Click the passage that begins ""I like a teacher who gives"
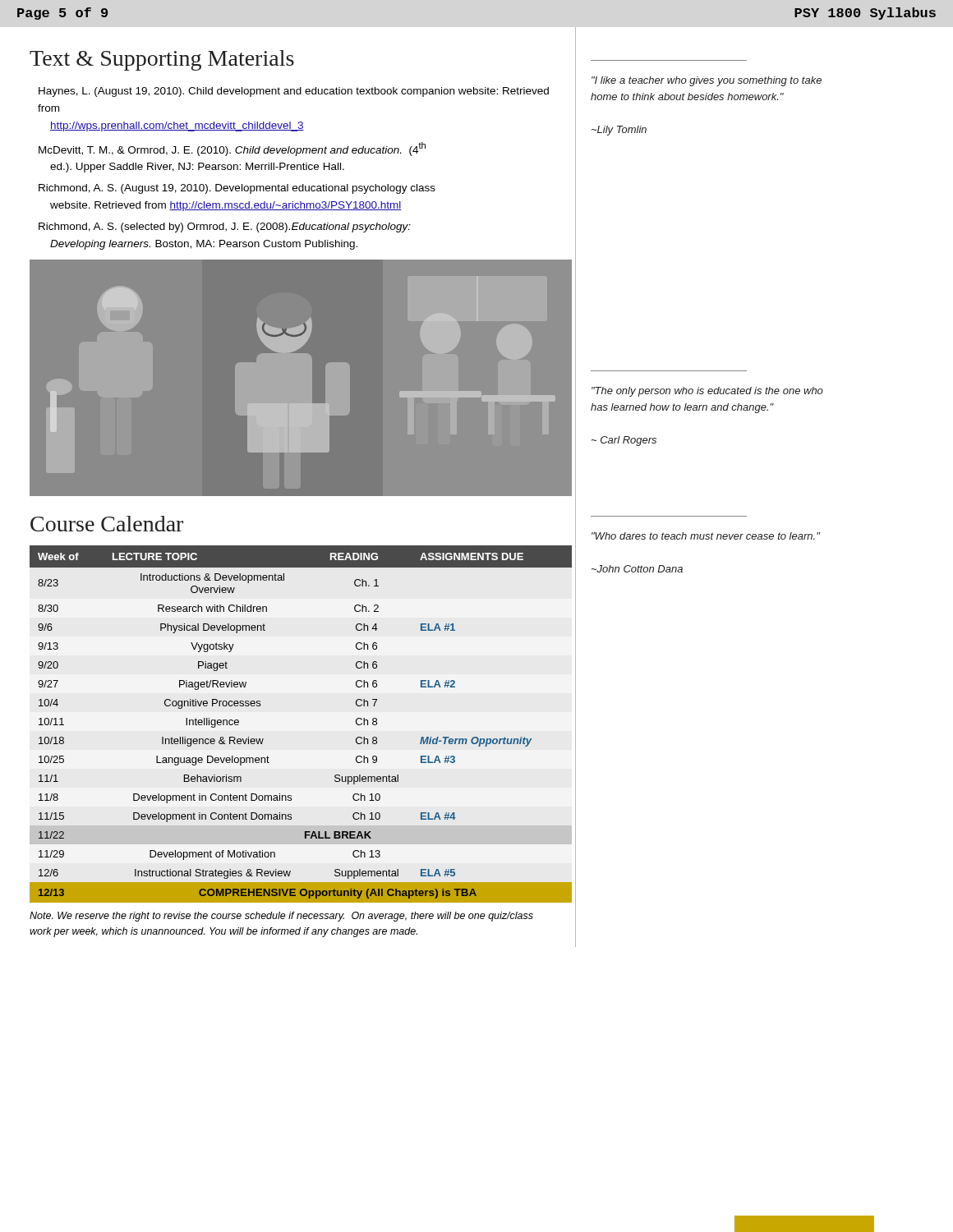 point(706,105)
